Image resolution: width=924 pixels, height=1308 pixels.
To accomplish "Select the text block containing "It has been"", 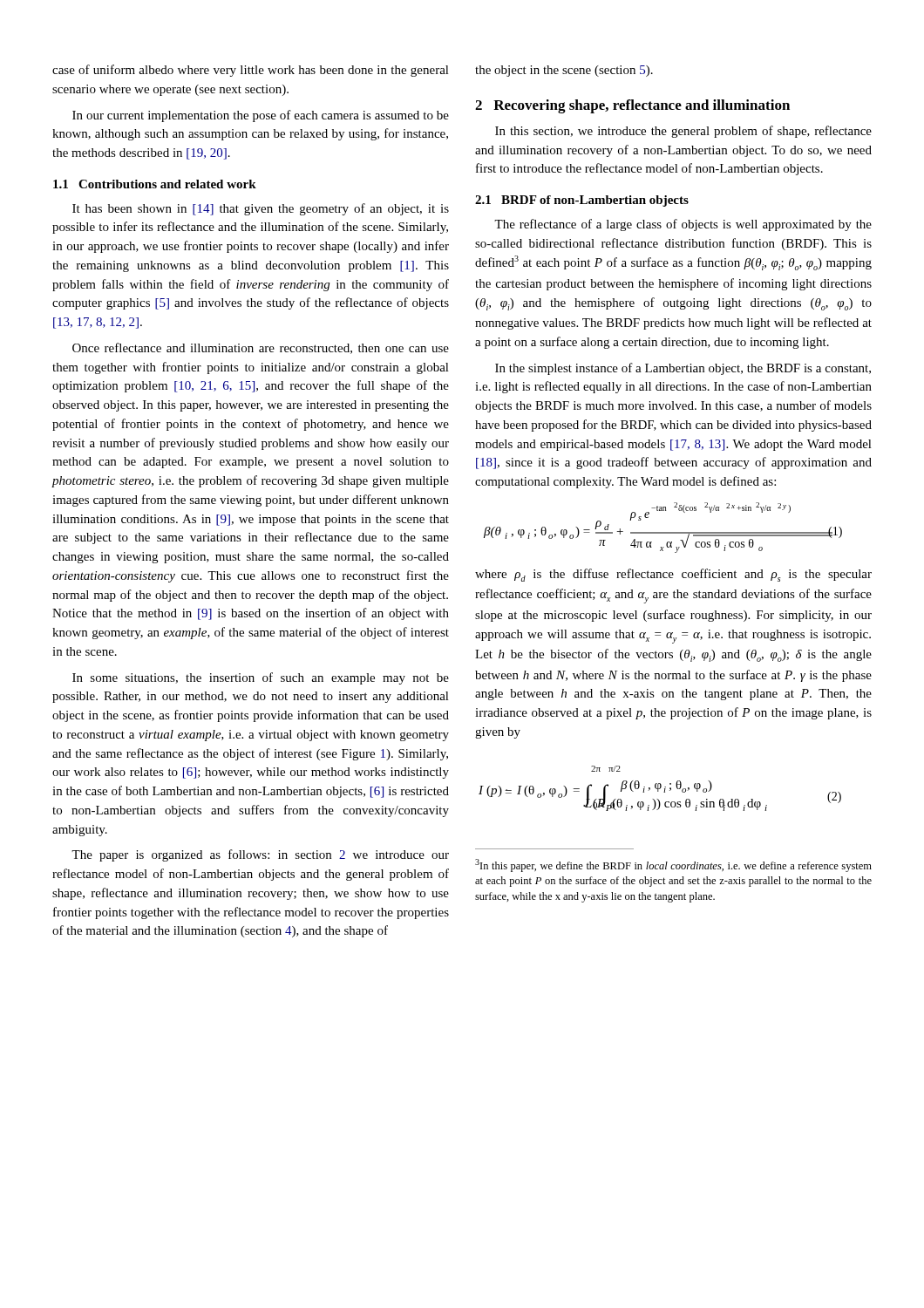I will [x=251, y=570].
